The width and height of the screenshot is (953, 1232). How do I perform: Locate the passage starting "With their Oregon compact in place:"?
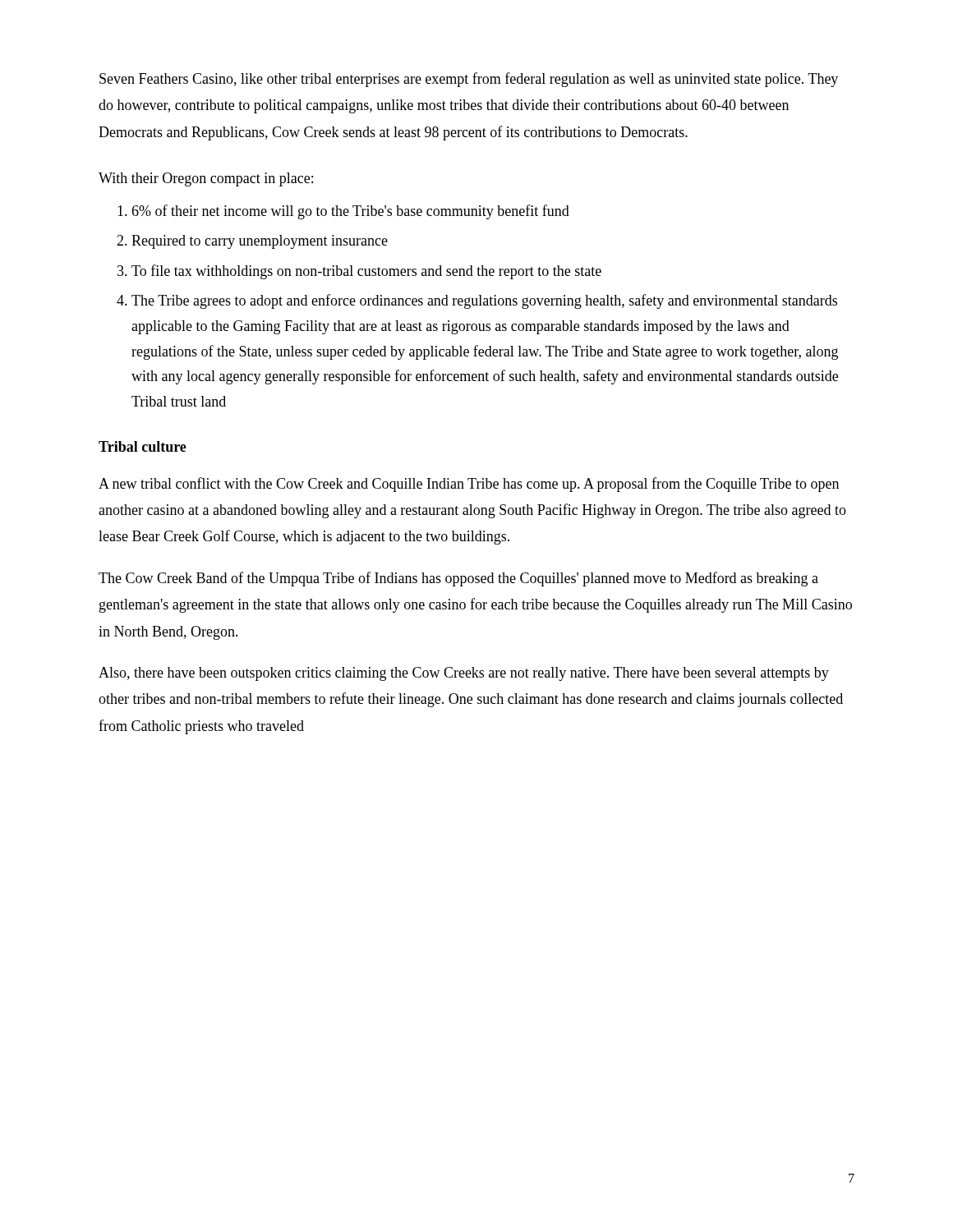[x=206, y=178]
